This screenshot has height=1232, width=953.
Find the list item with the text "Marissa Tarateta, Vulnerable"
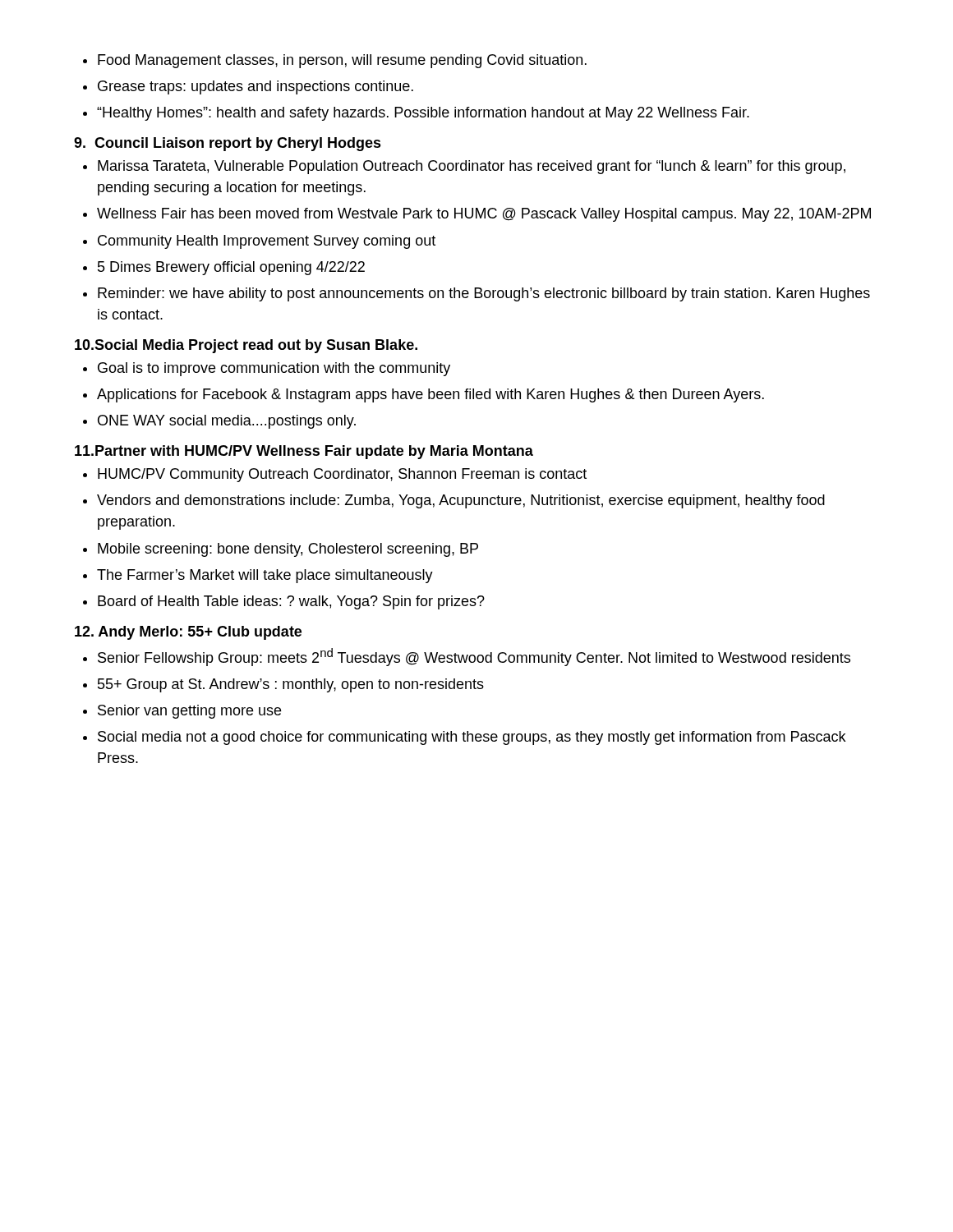pos(488,177)
